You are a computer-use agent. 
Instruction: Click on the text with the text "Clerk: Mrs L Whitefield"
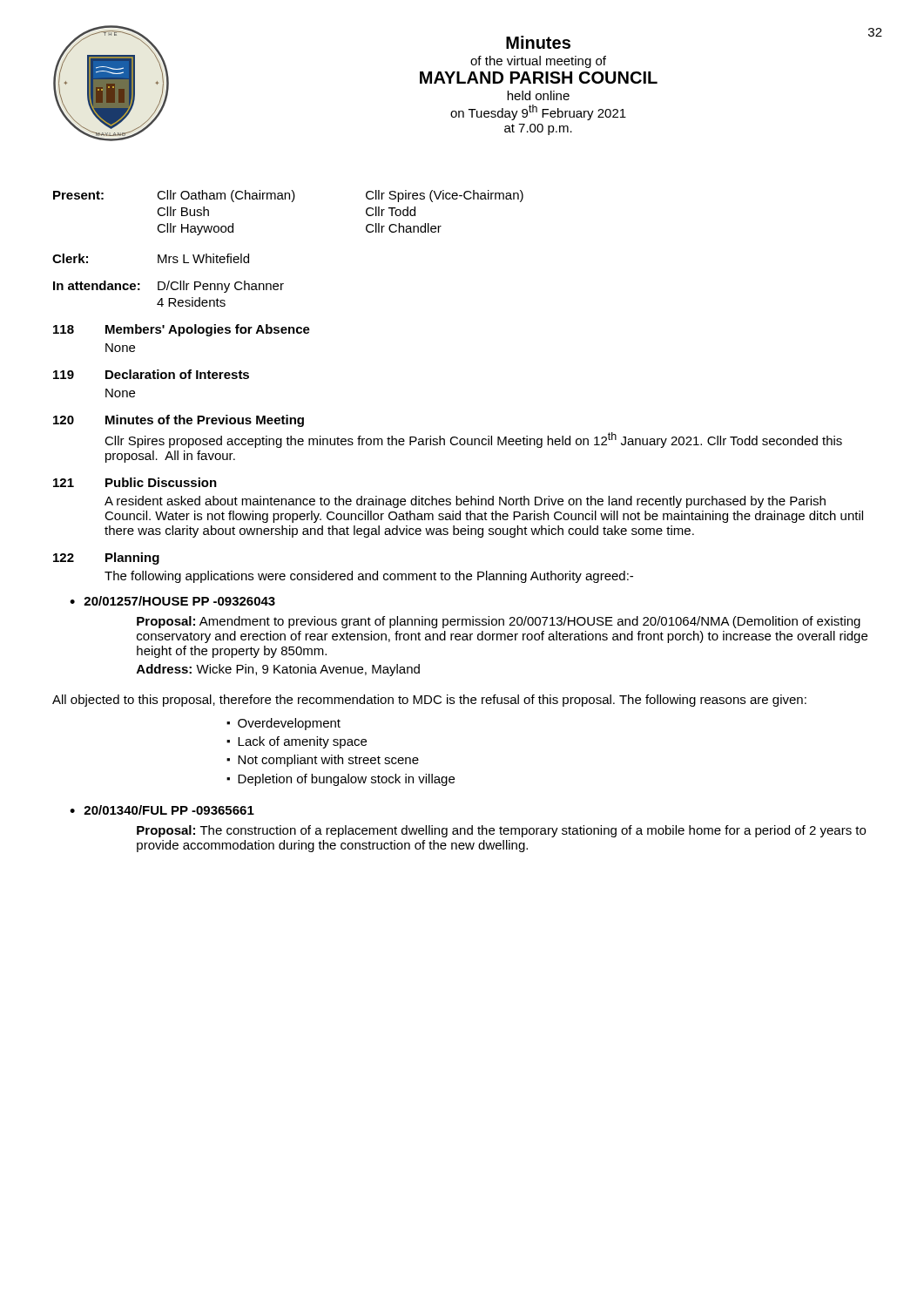(151, 258)
